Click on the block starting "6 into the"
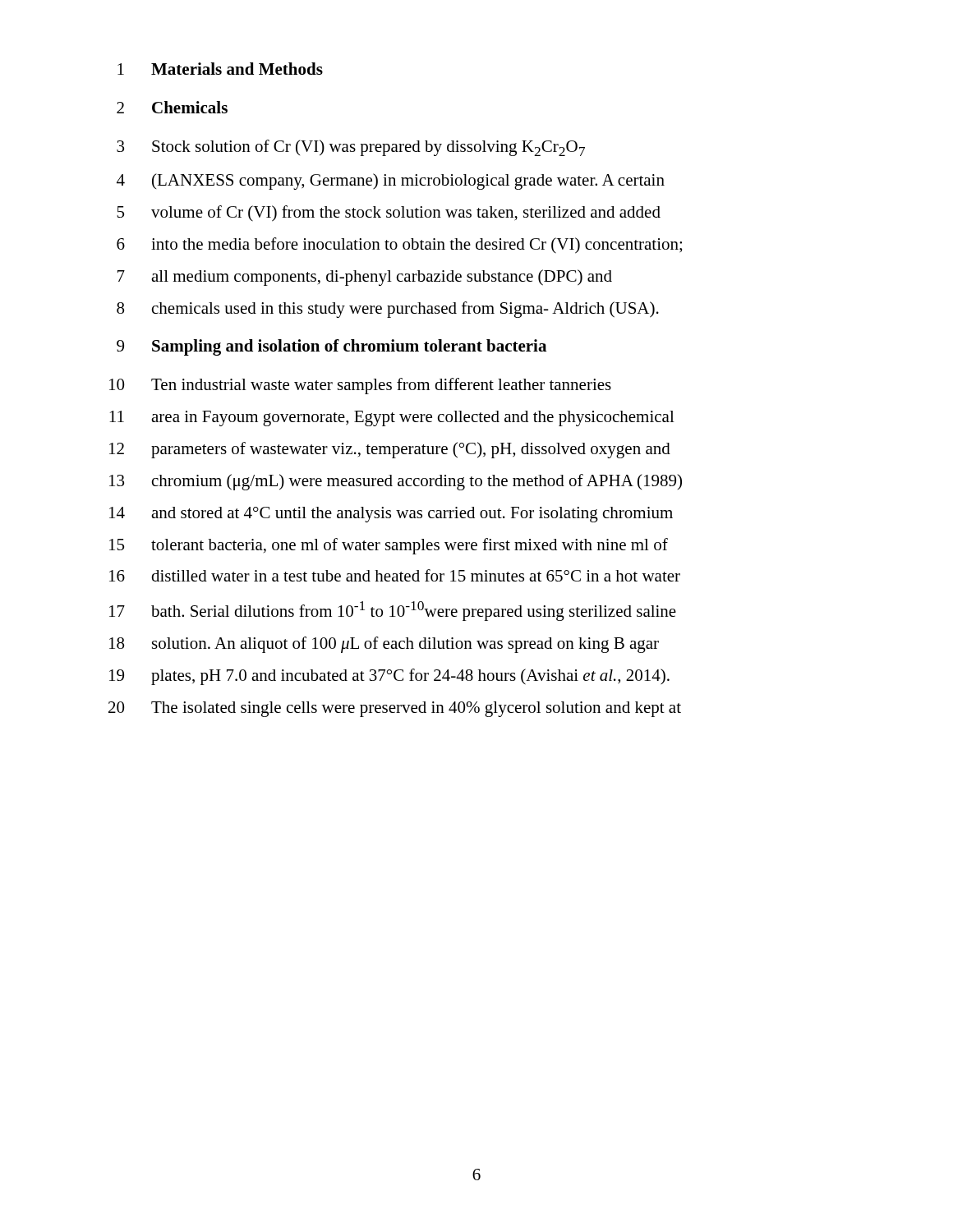The width and height of the screenshot is (953, 1232). 476,244
